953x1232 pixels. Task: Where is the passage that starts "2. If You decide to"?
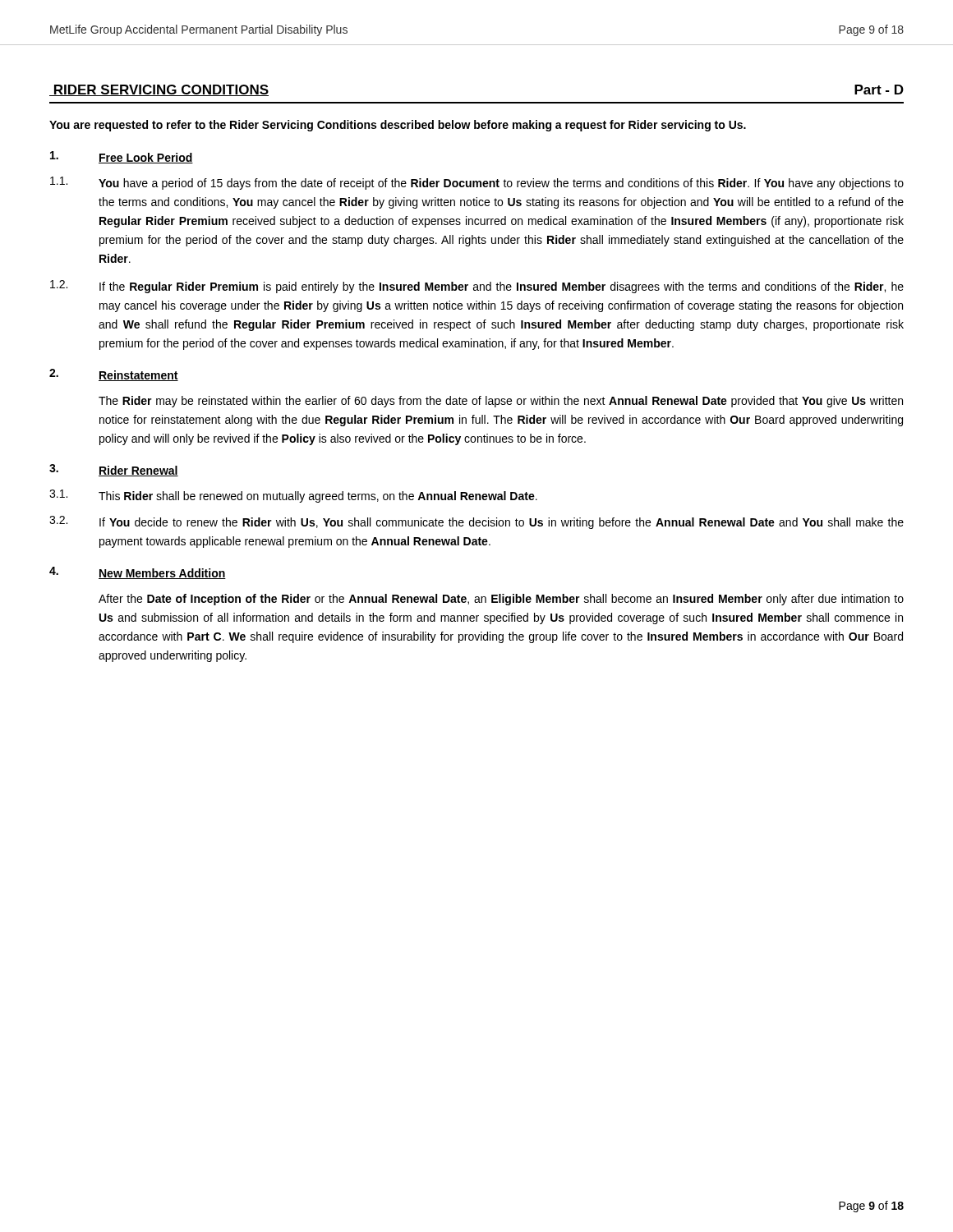(476, 532)
